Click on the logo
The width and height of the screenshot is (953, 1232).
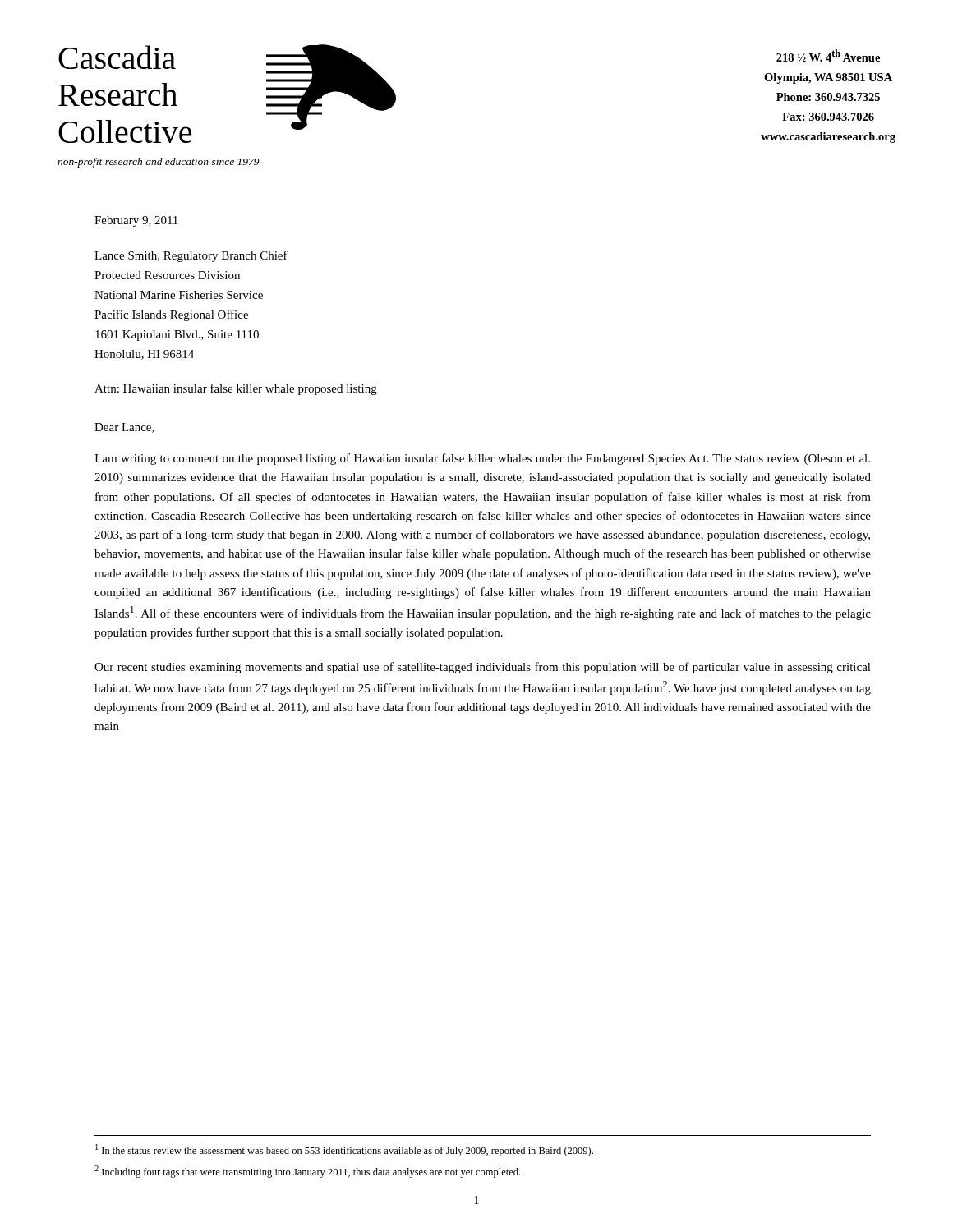[229, 104]
